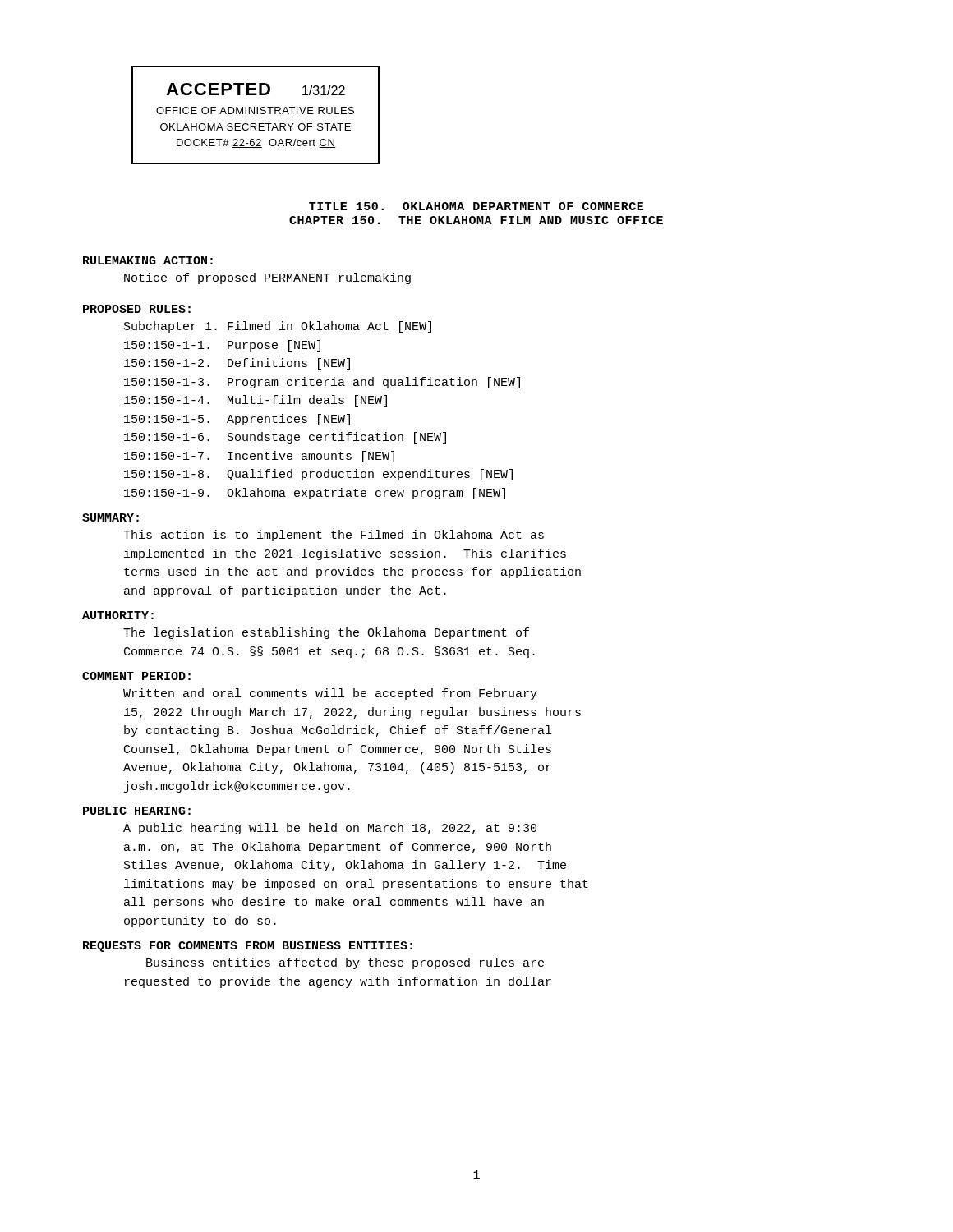Locate the text "PUBLIC HEARING:"

pyautogui.click(x=138, y=812)
